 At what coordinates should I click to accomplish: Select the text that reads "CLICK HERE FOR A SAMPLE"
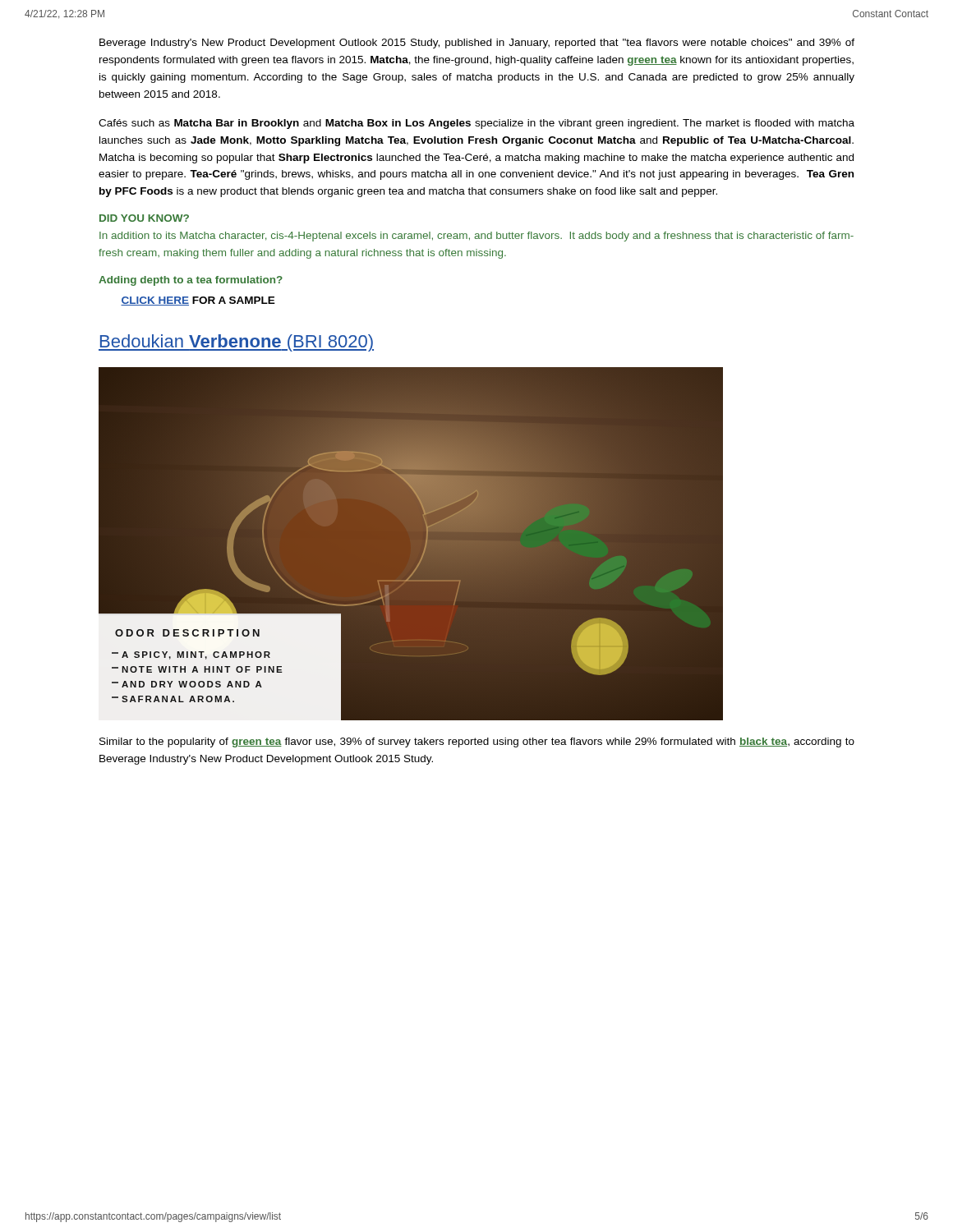point(195,300)
